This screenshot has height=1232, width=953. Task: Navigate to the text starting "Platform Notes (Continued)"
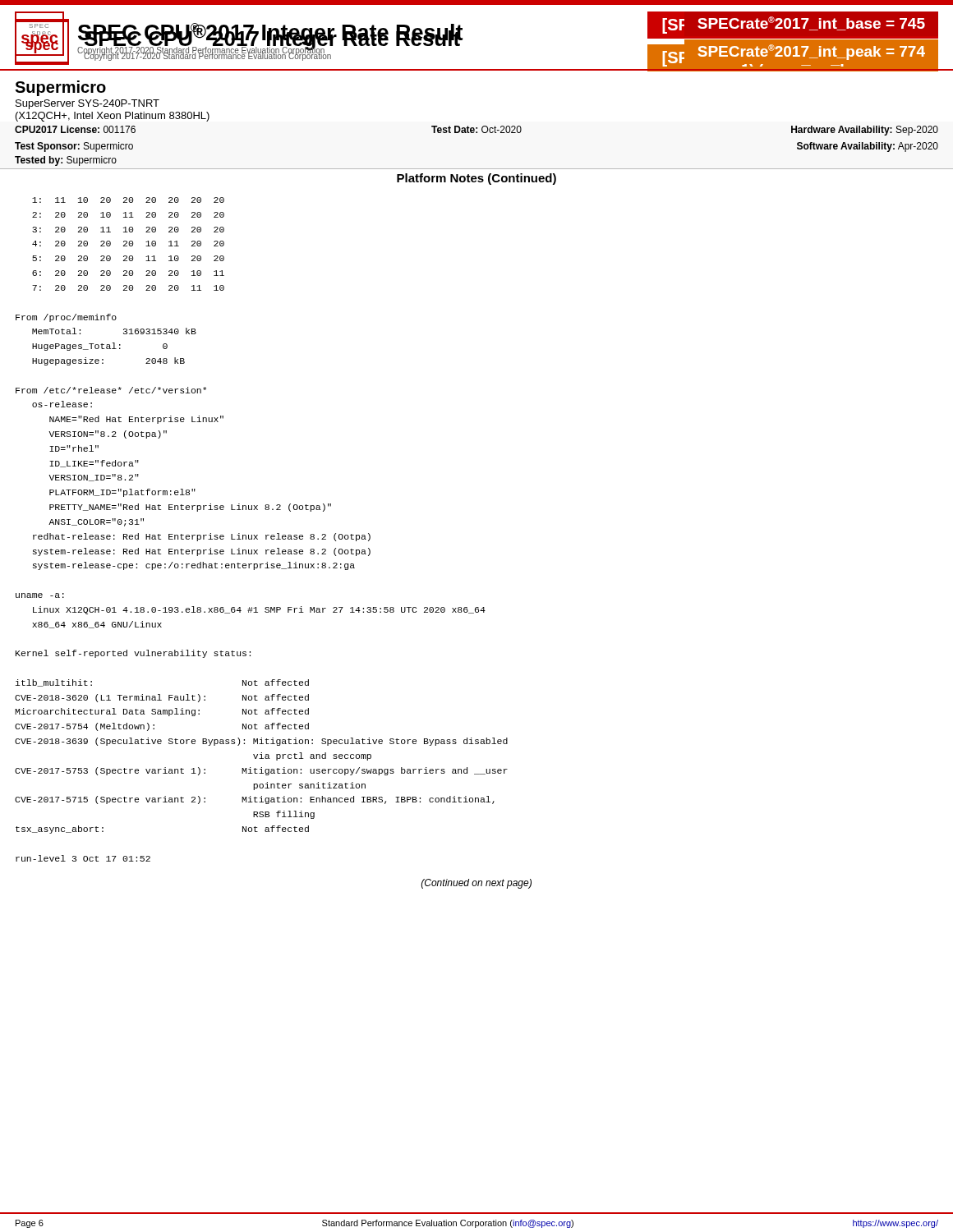coord(476,178)
